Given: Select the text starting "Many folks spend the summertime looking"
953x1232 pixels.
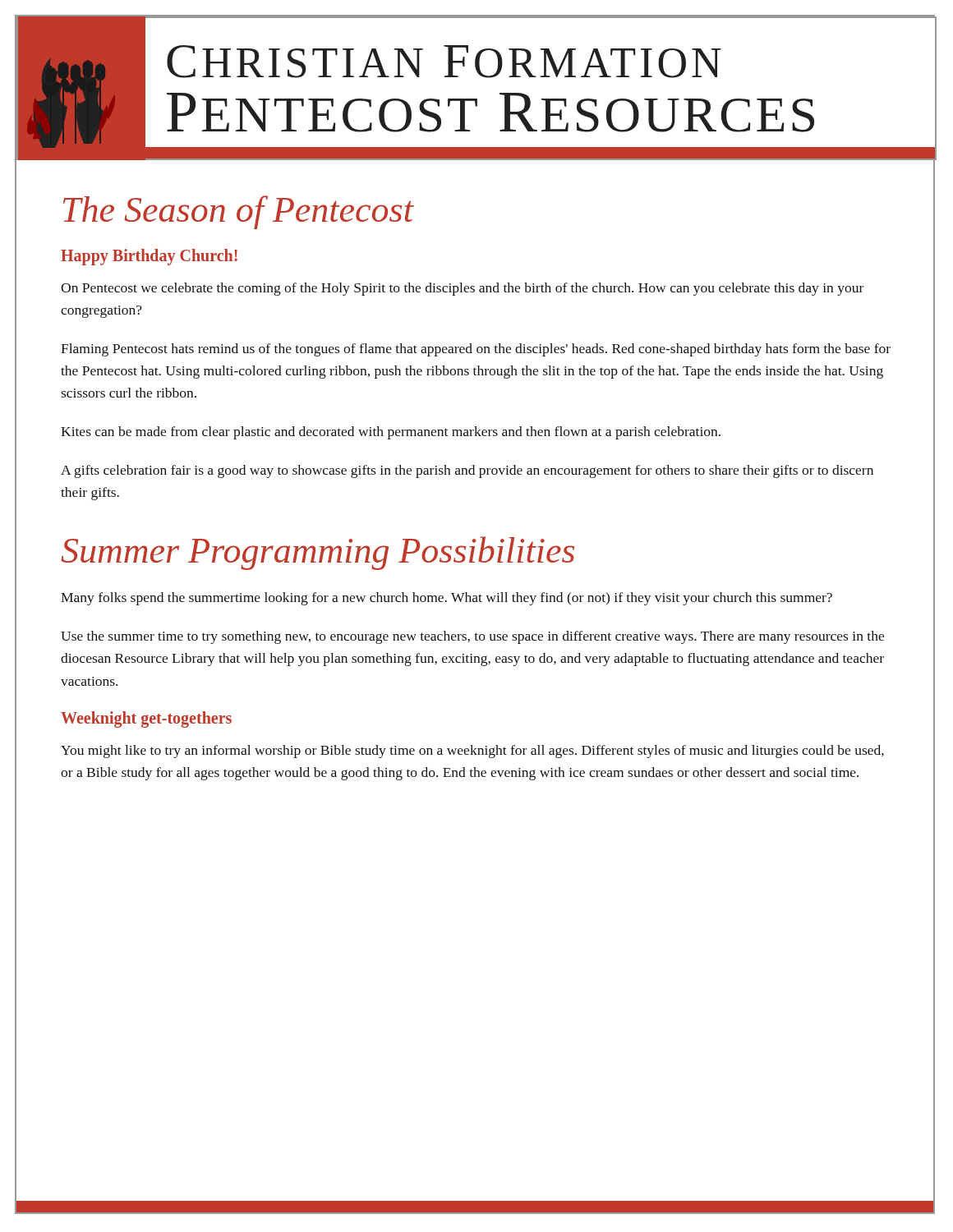Looking at the screenshot, I should coord(476,598).
